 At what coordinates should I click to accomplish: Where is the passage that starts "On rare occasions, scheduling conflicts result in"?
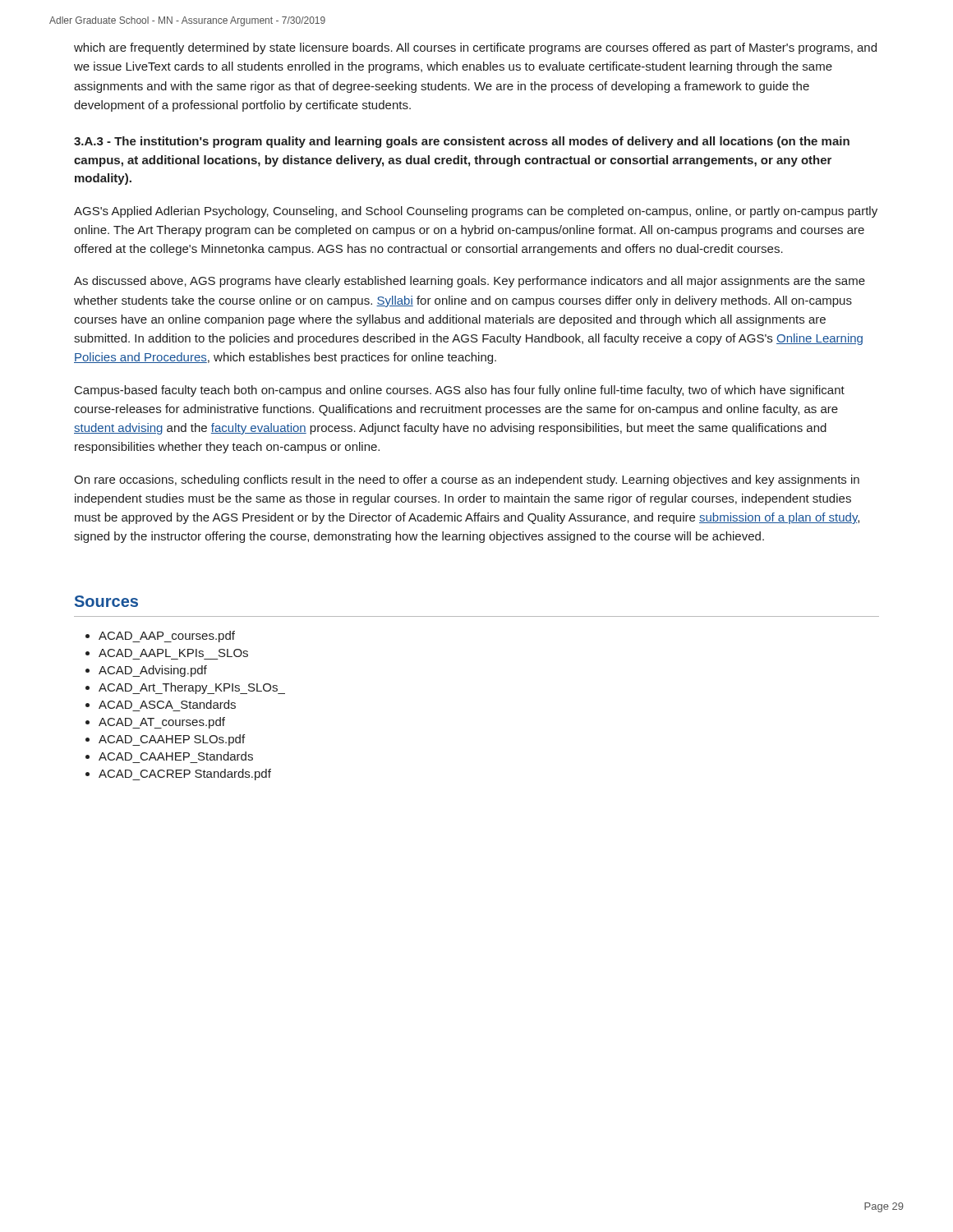[476, 508]
